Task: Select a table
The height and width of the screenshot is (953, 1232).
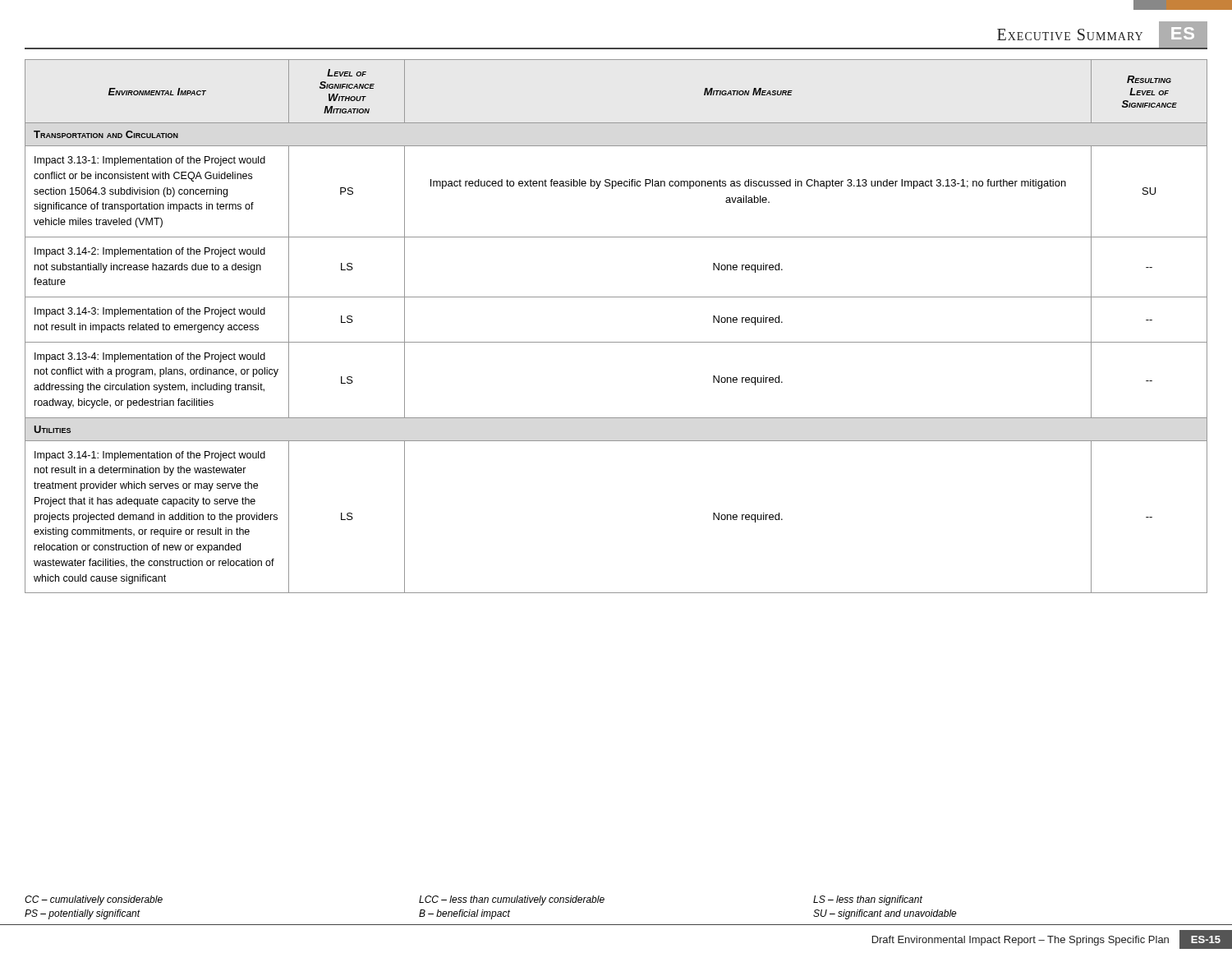Action: 616,469
